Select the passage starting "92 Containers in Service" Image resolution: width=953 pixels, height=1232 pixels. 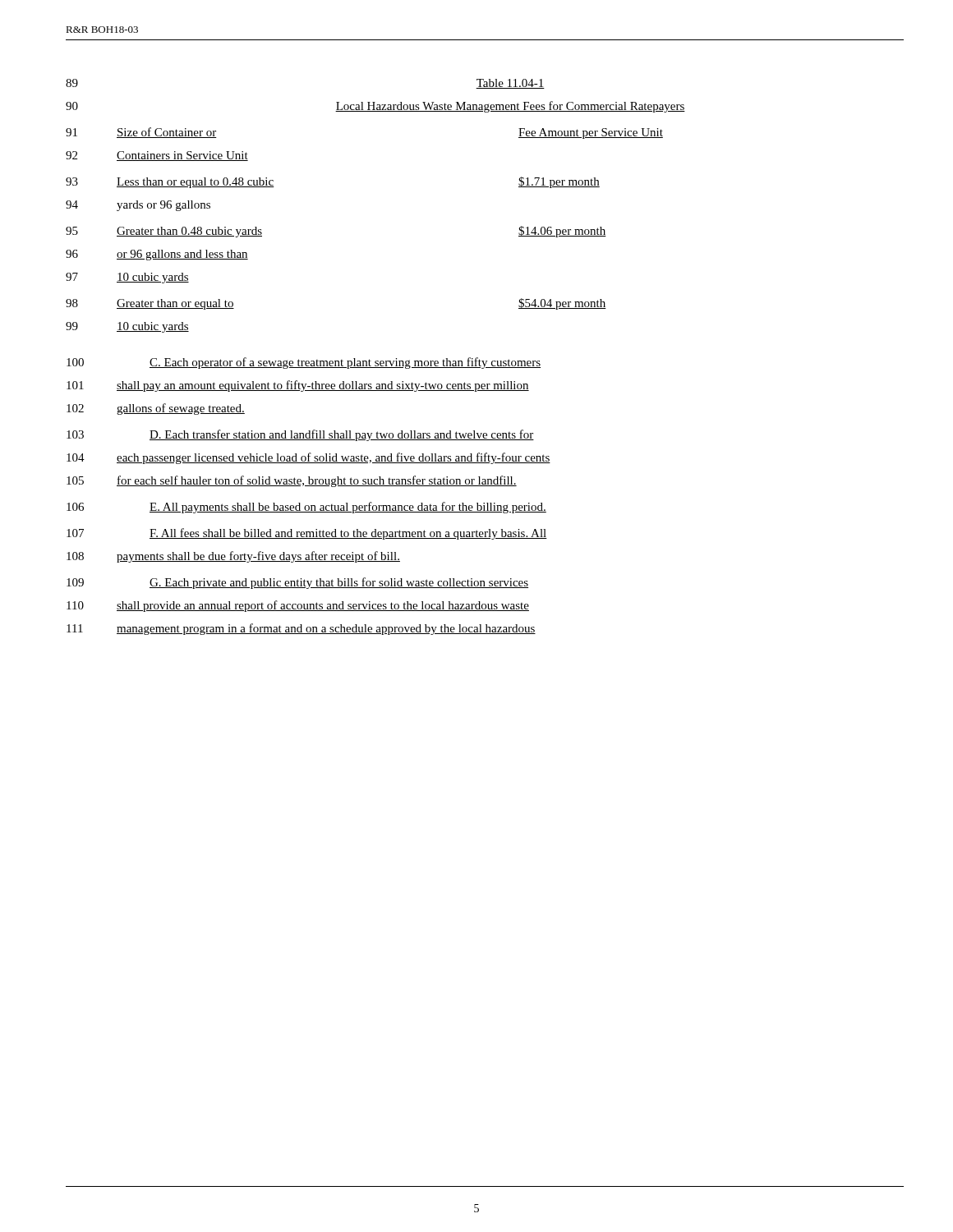pyautogui.click(x=157, y=156)
